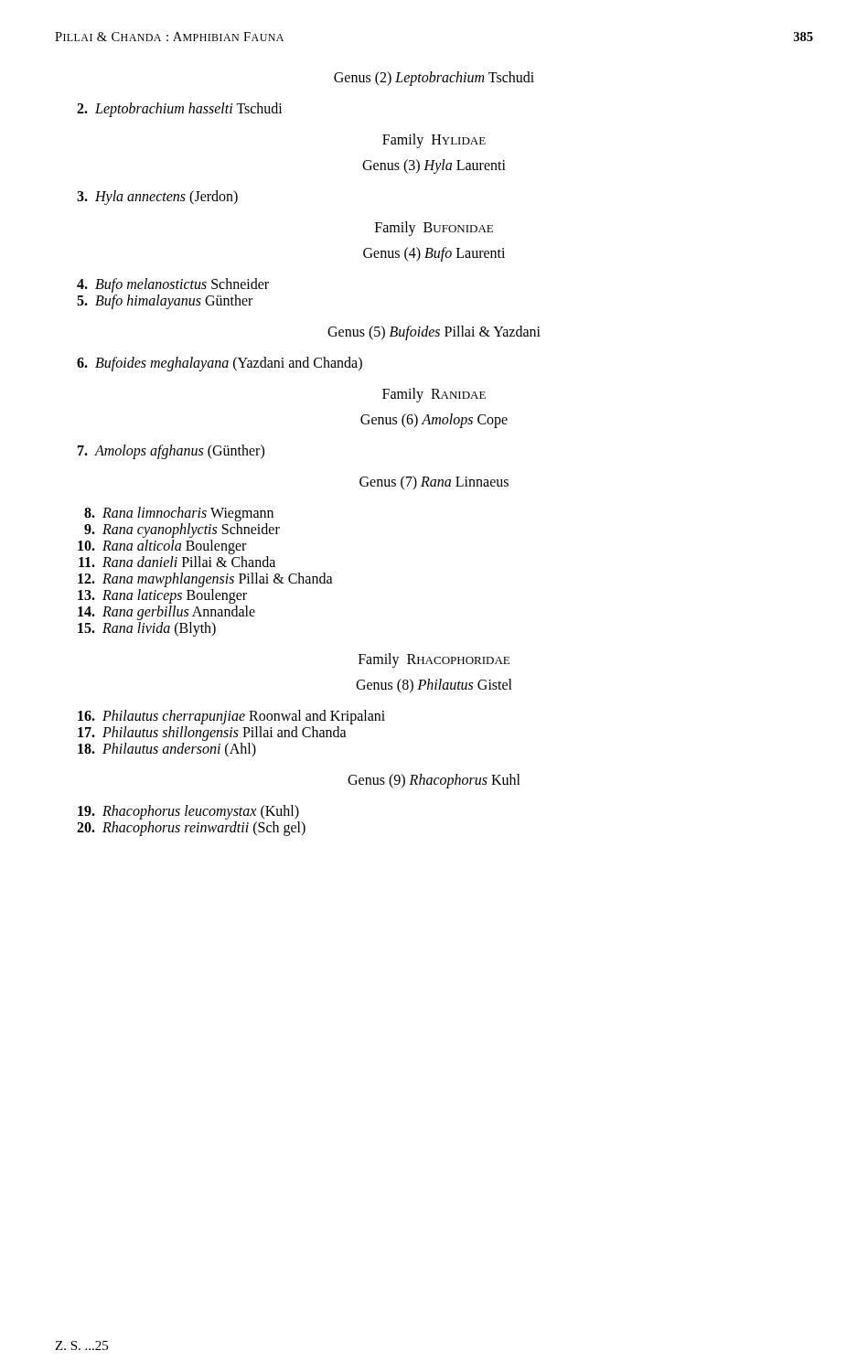Find the list item containing "12. Rana mawphlangensis Pillai"

[194, 579]
